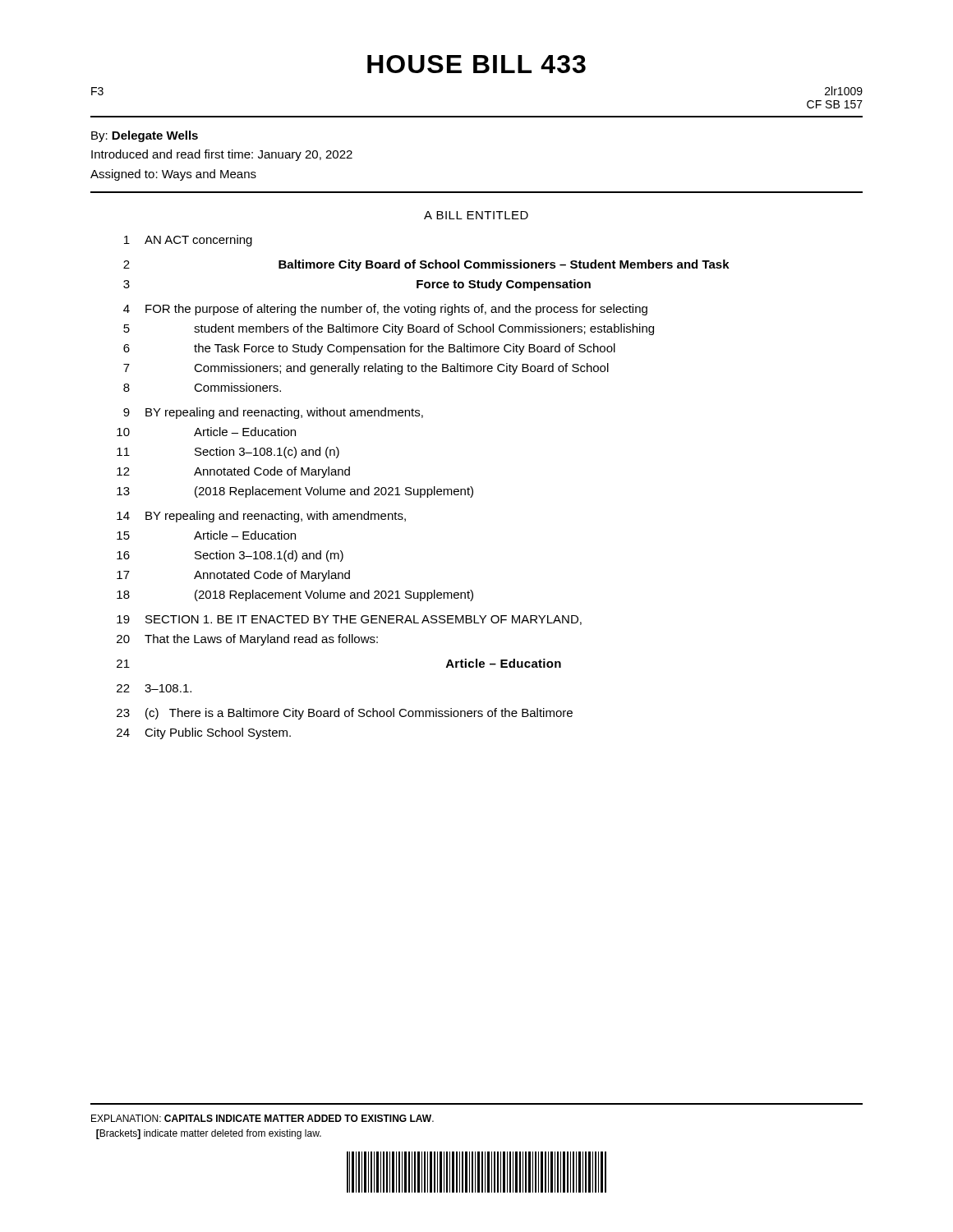The image size is (953, 1232).
Task: Click on the section header that says "A BILL ENTITLED"
Action: pyautogui.click(x=476, y=215)
